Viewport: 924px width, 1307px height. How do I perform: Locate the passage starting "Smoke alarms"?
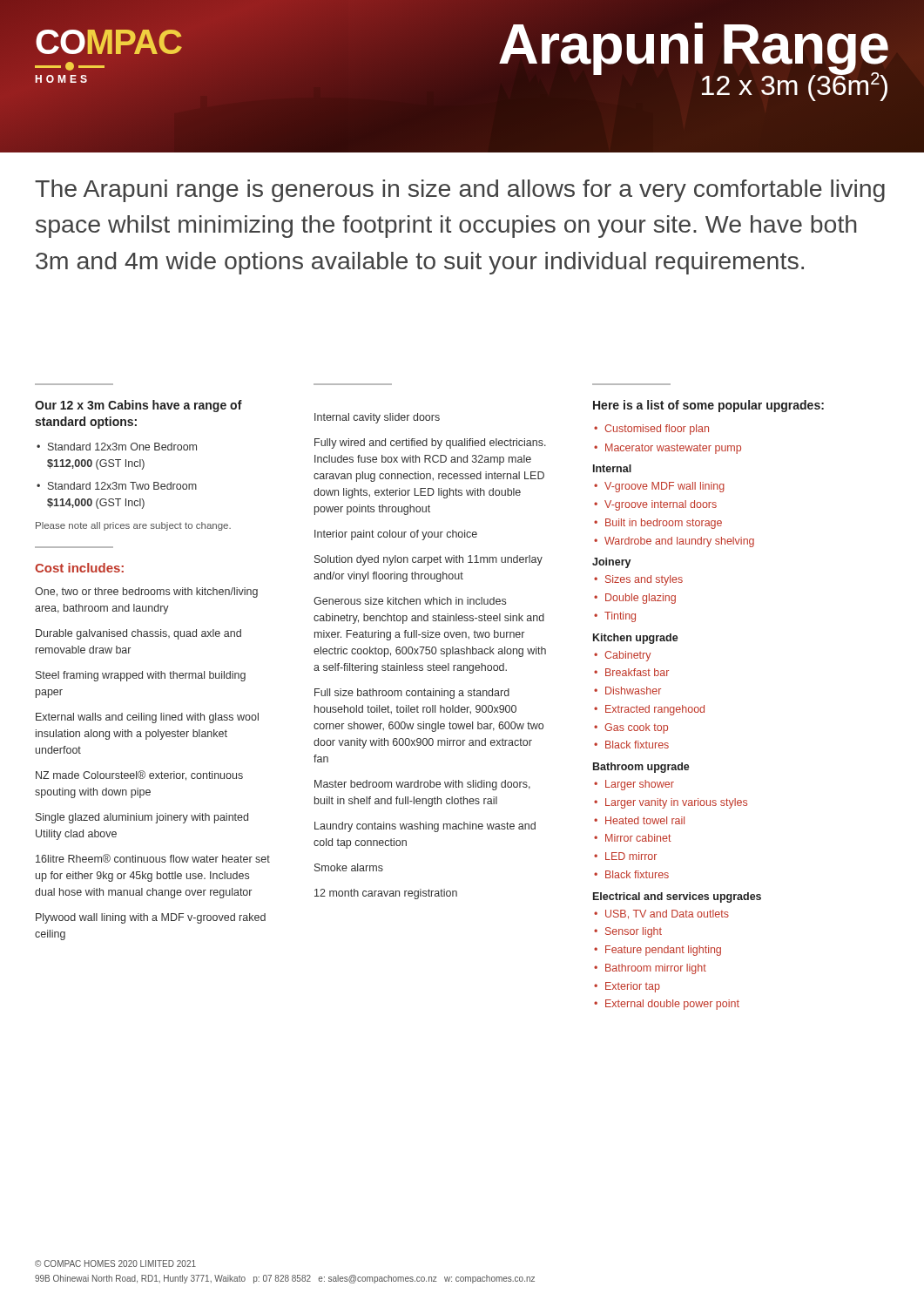[348, 868]
